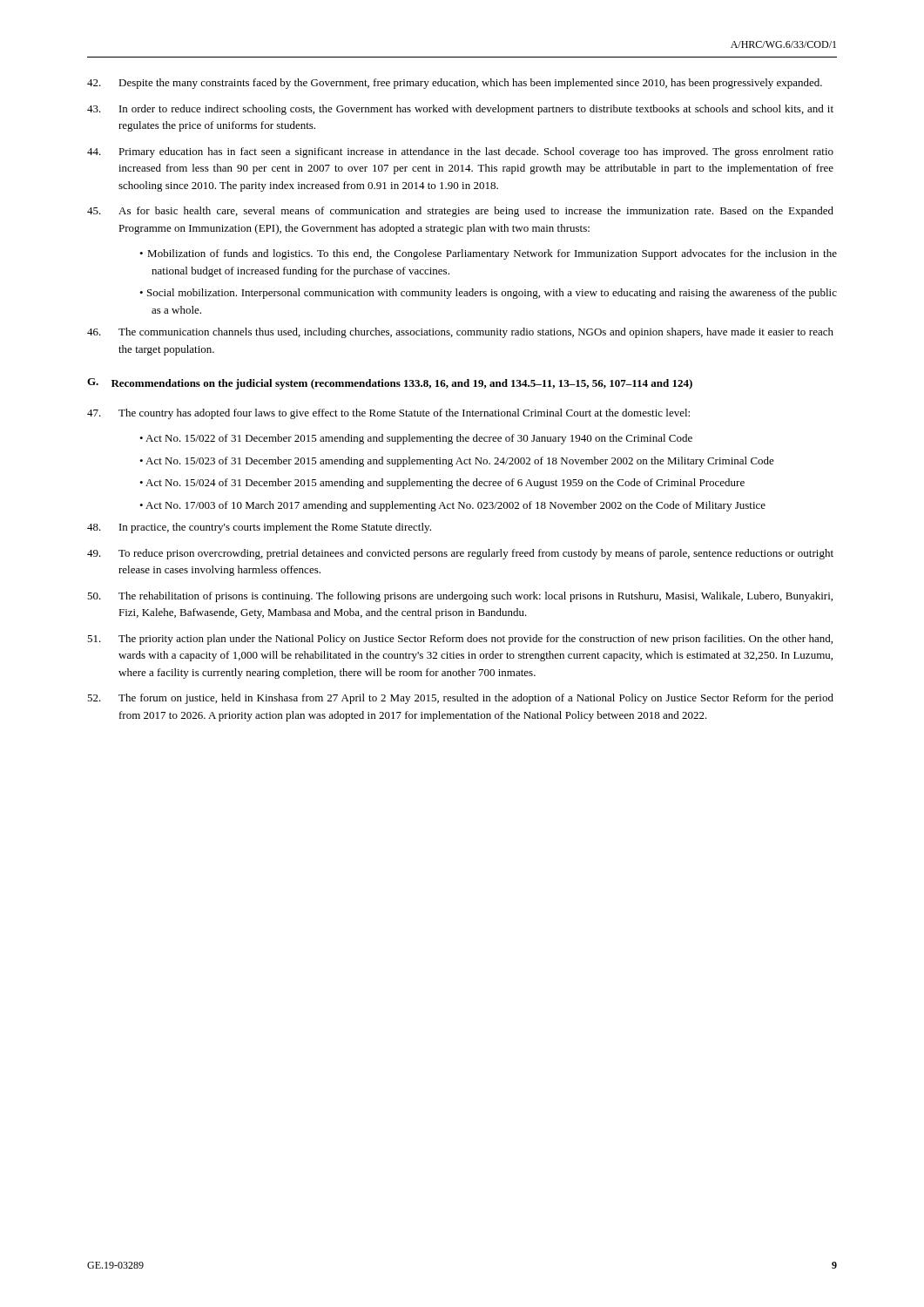Screen dimensions: 1307x924
Task: Navigate to the text block starting "In practice, the country's"
Action: [x=259, y=528]
